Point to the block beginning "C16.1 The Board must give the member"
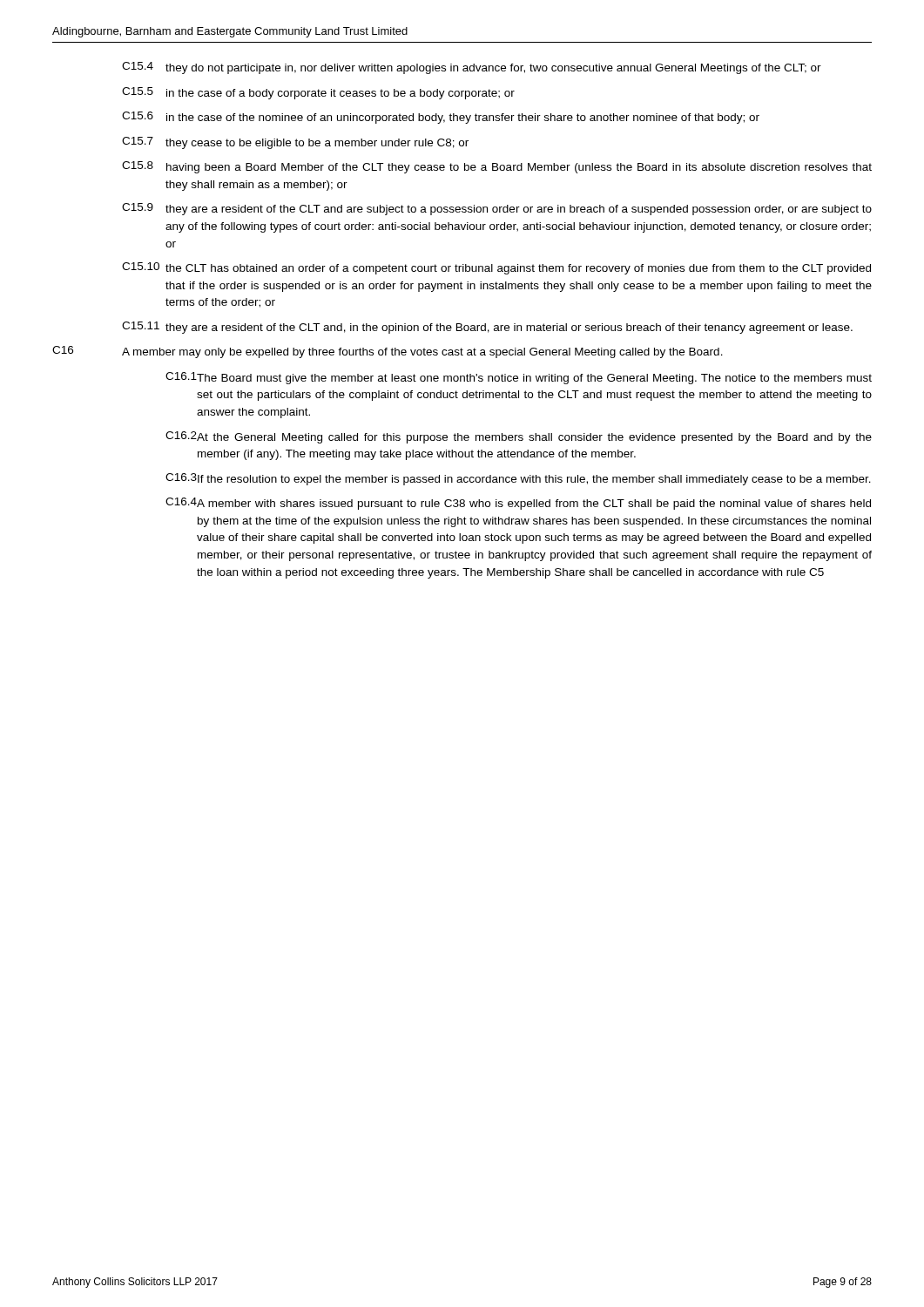Image resolution: width=924 pixels, height=1307 pixels. click(462, 395)
